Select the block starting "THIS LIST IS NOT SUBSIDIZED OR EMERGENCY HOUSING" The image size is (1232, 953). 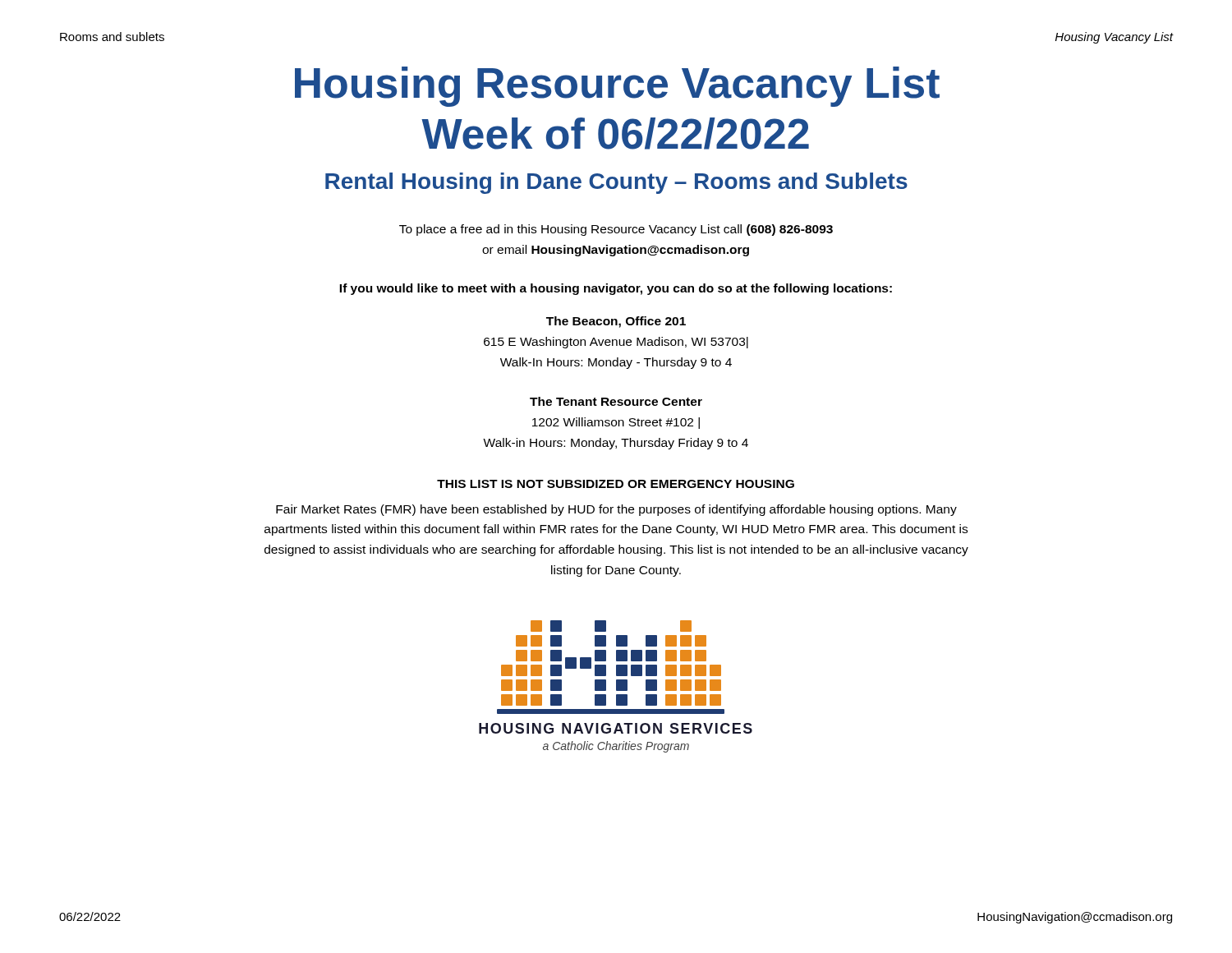616,528
